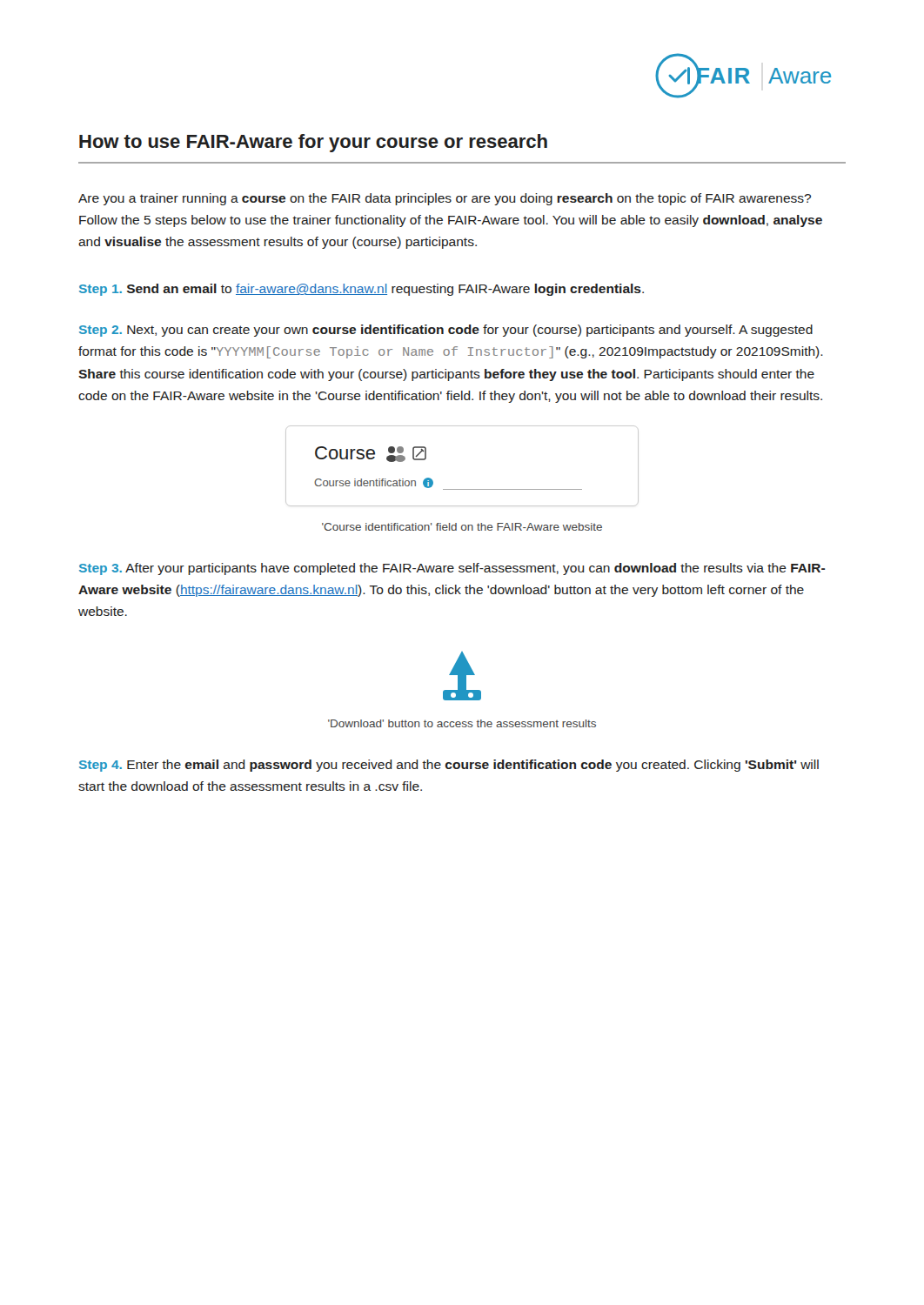Image resolution: width=924 pixels, height=1305 pixels.
Task: Locate the text block with the text "Step 2. Next, you"
Action: pyautogui.click(x=451, y=362)
